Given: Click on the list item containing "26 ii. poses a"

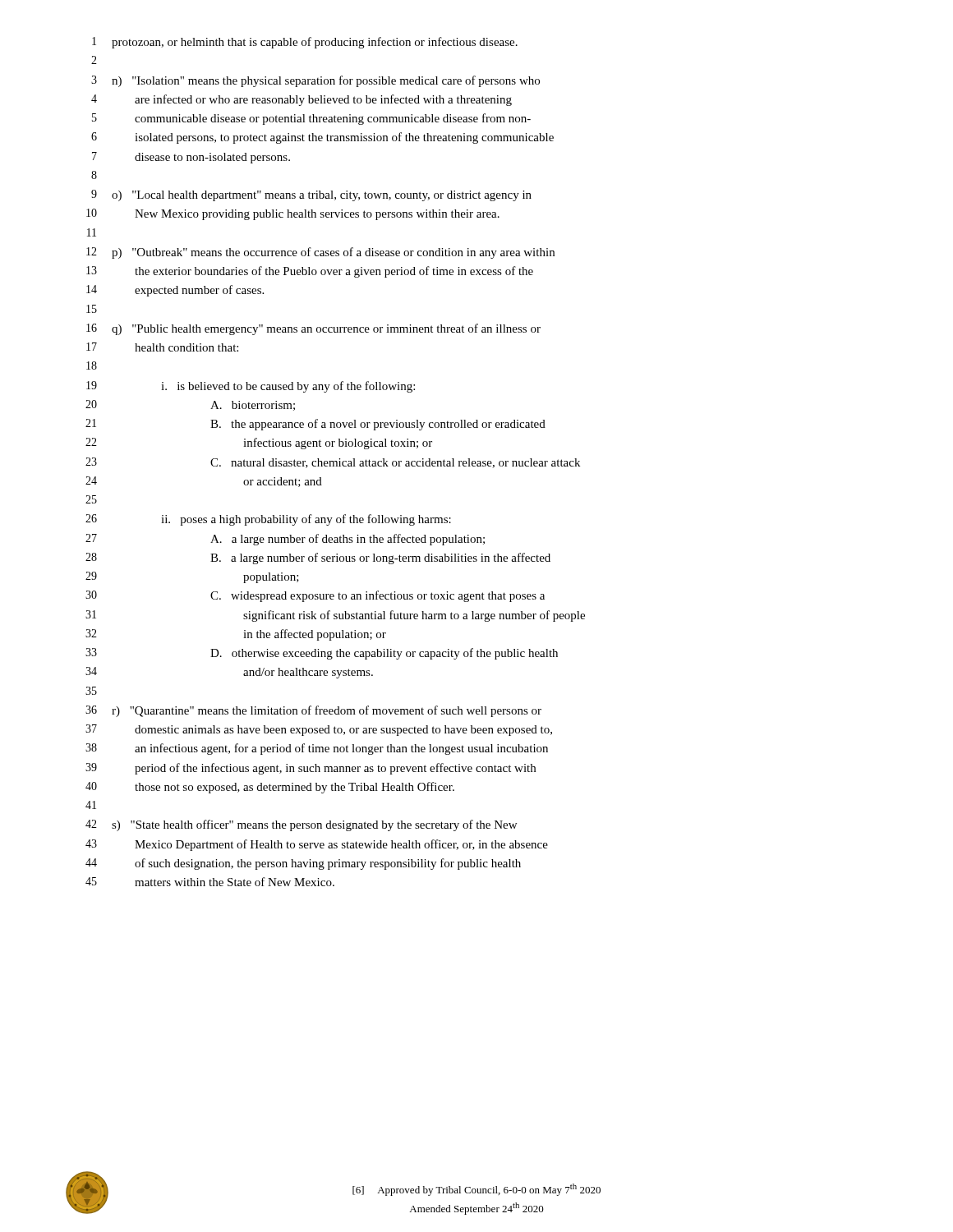Looking at the screenshot, I should 476,596.
